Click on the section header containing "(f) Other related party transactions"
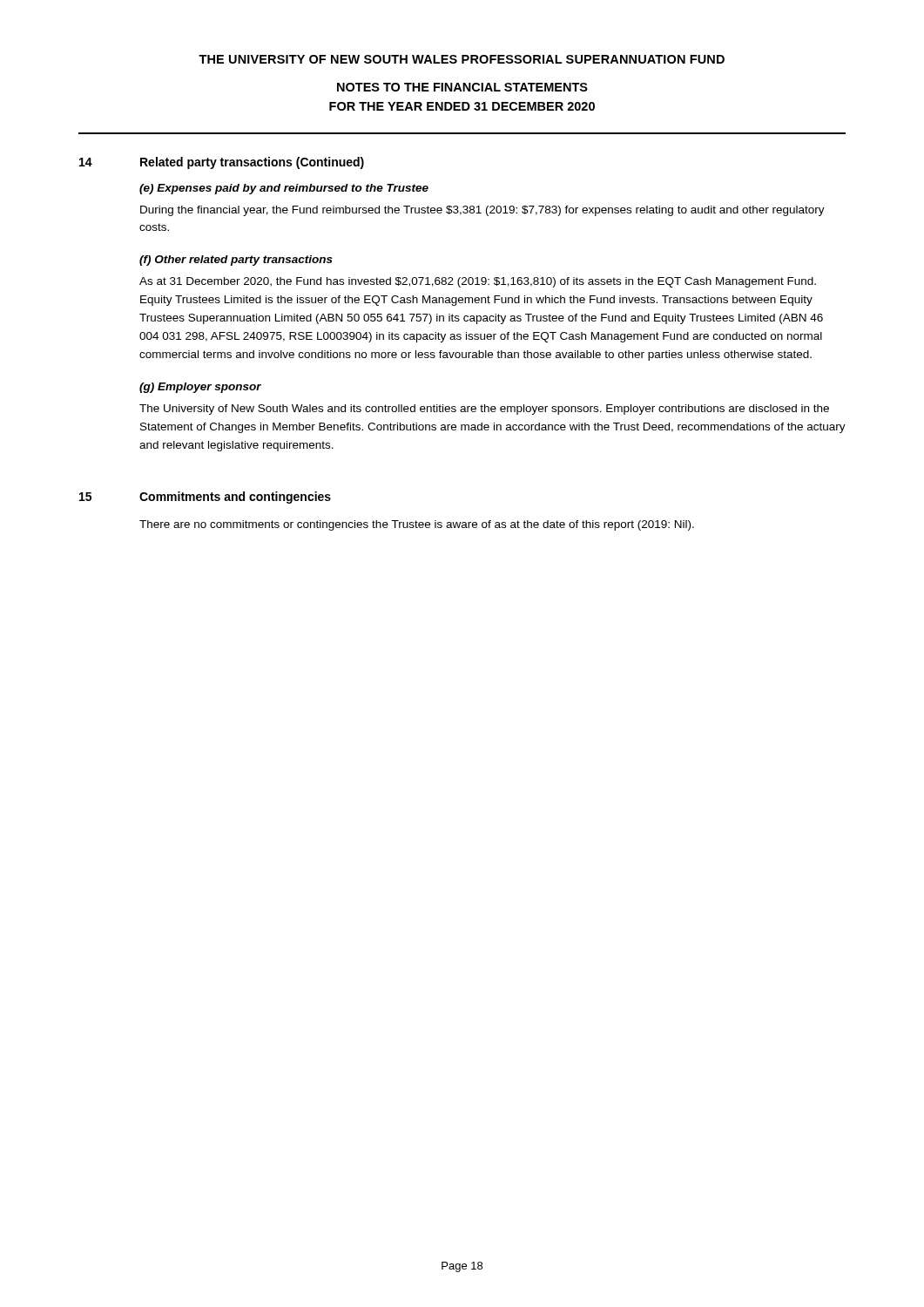 [236, 260]
